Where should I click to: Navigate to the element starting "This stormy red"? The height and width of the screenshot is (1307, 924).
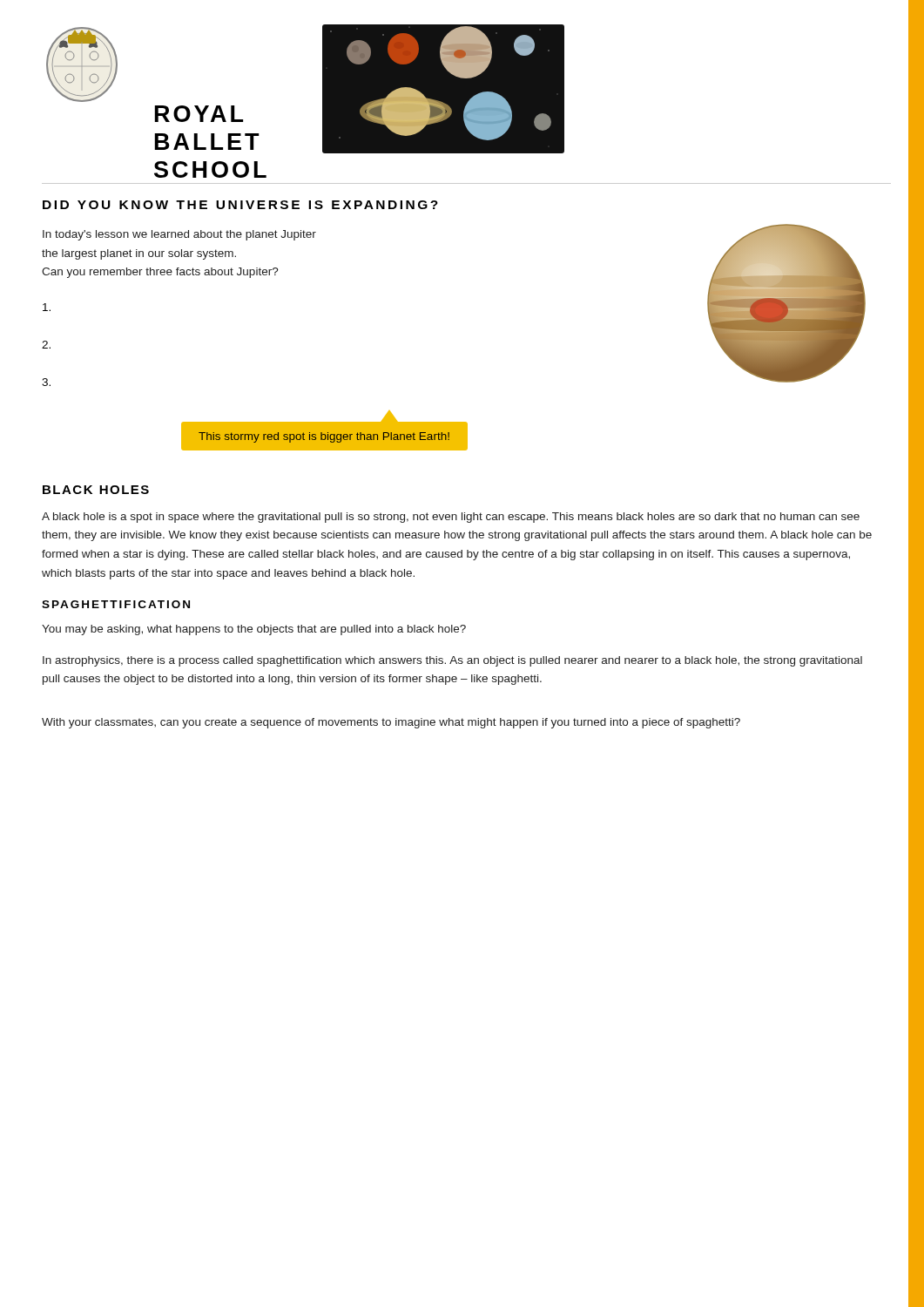pyautogui.click(x=324, y=432)
